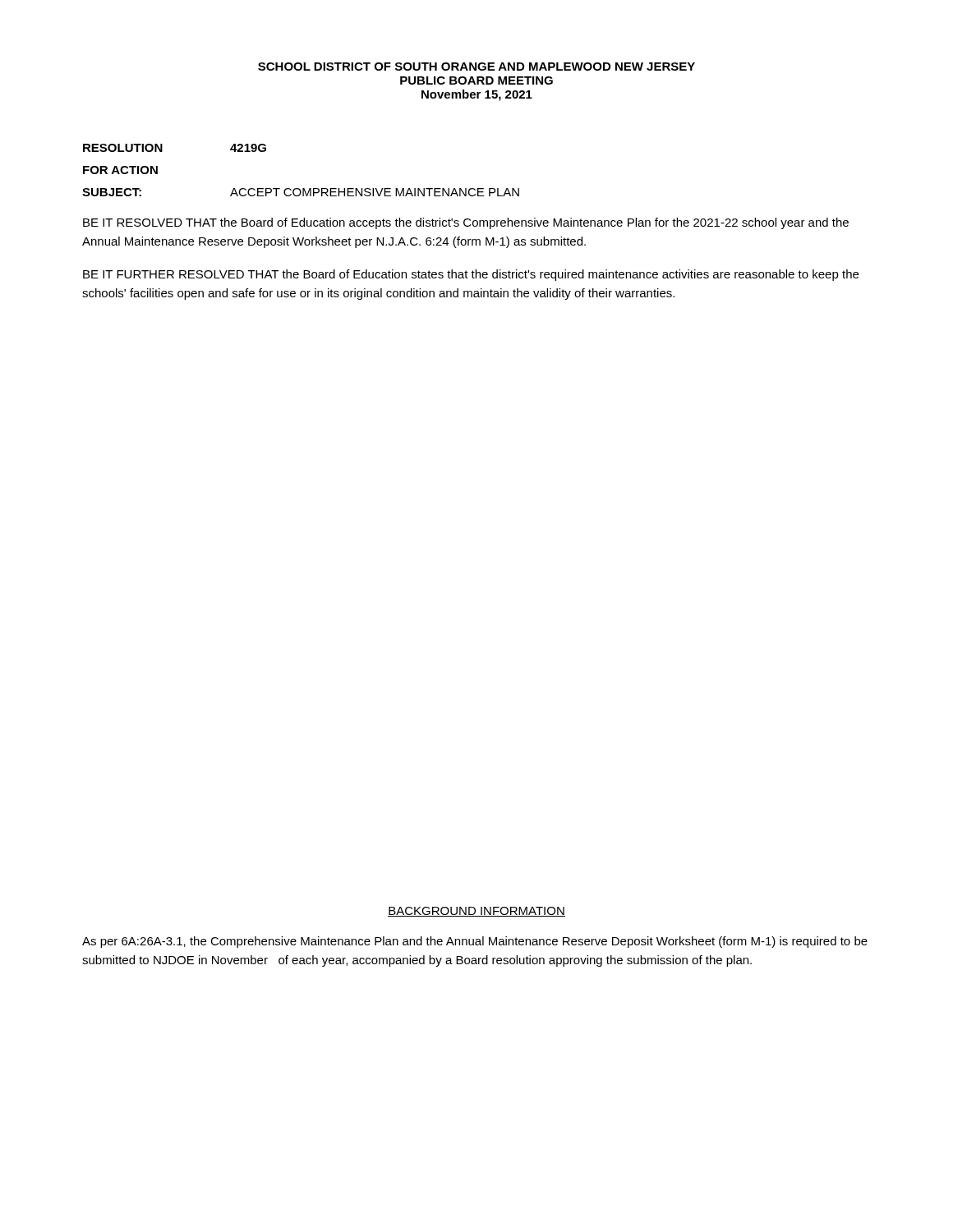Find the text block containing "BE IT RESOLVED THAT the Board"

pos(466,231)
